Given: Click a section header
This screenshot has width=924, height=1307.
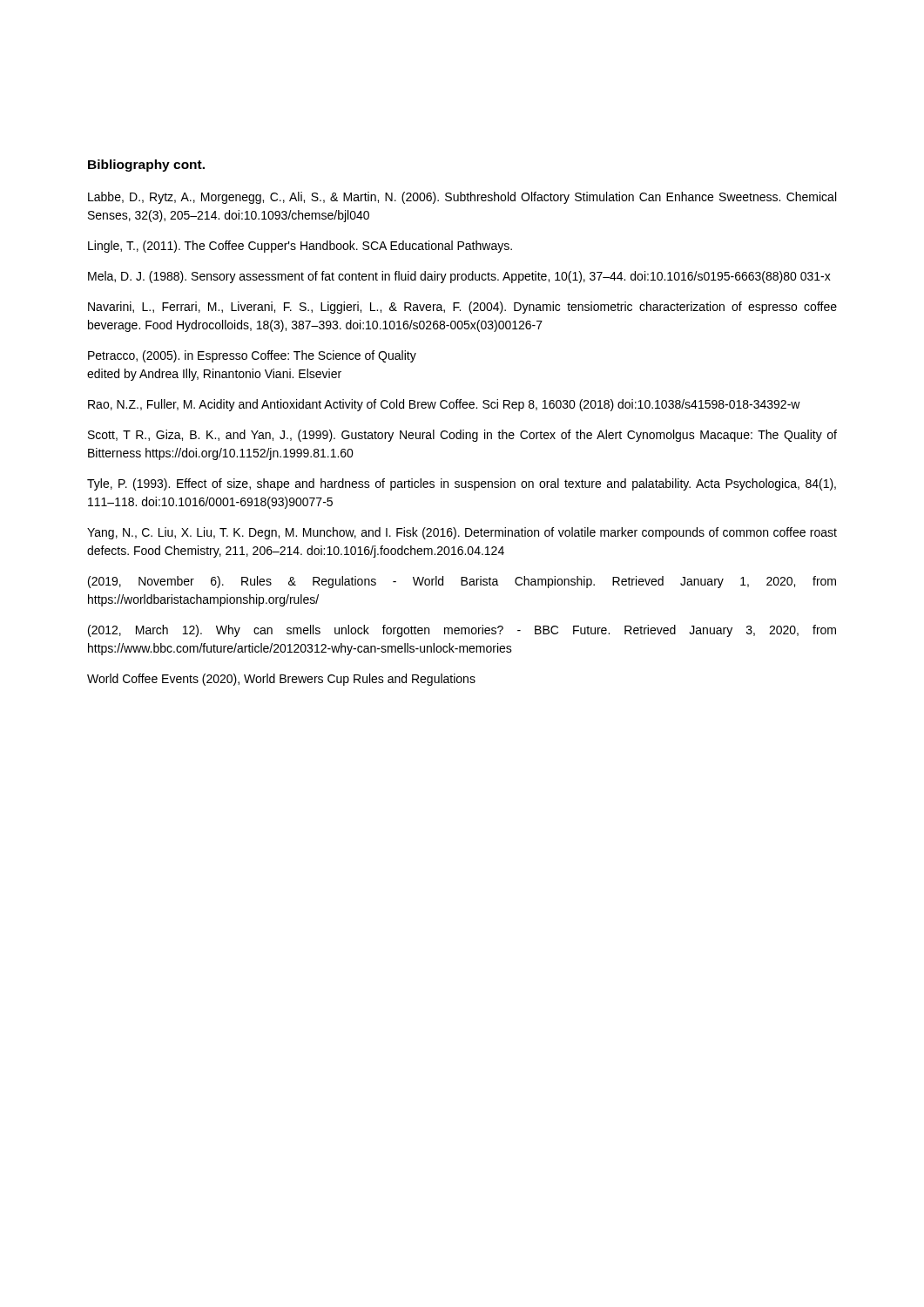Looking at the screenshot, I should 146,164.
